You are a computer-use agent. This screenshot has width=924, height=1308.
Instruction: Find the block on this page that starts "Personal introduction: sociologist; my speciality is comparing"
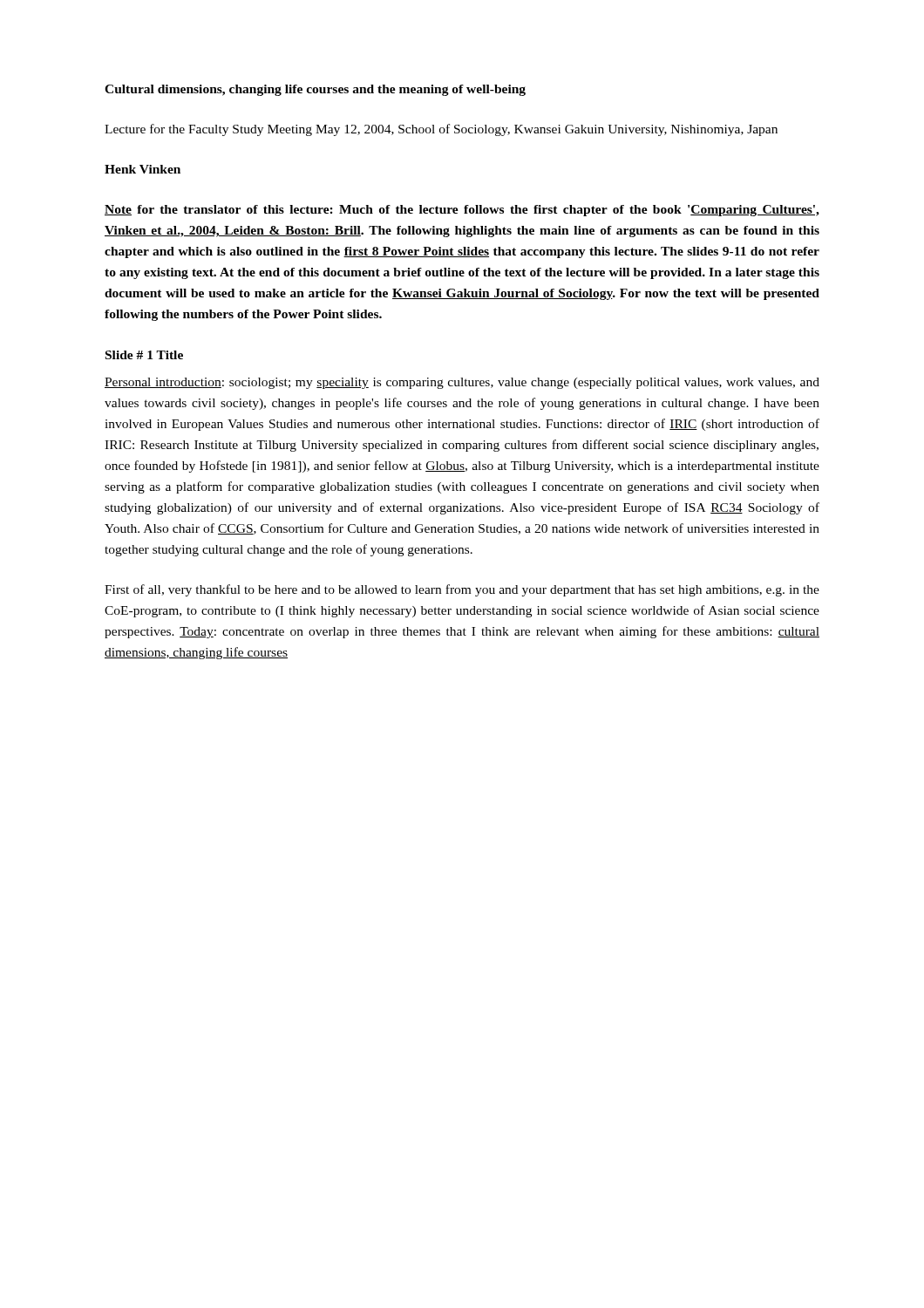pyautogui.click(x=462, y=465)
